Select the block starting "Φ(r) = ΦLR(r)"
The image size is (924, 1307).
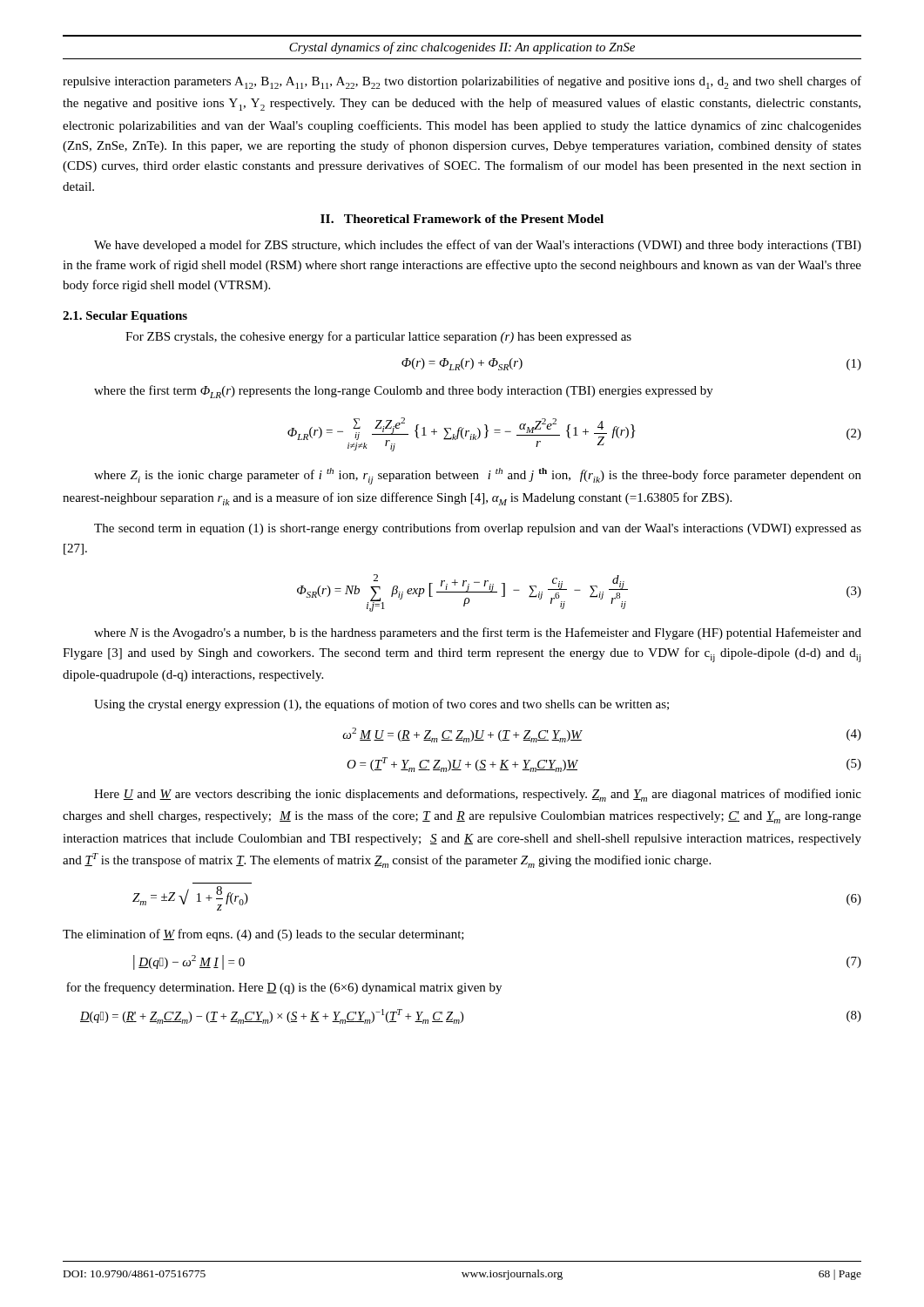pos(462,364)
